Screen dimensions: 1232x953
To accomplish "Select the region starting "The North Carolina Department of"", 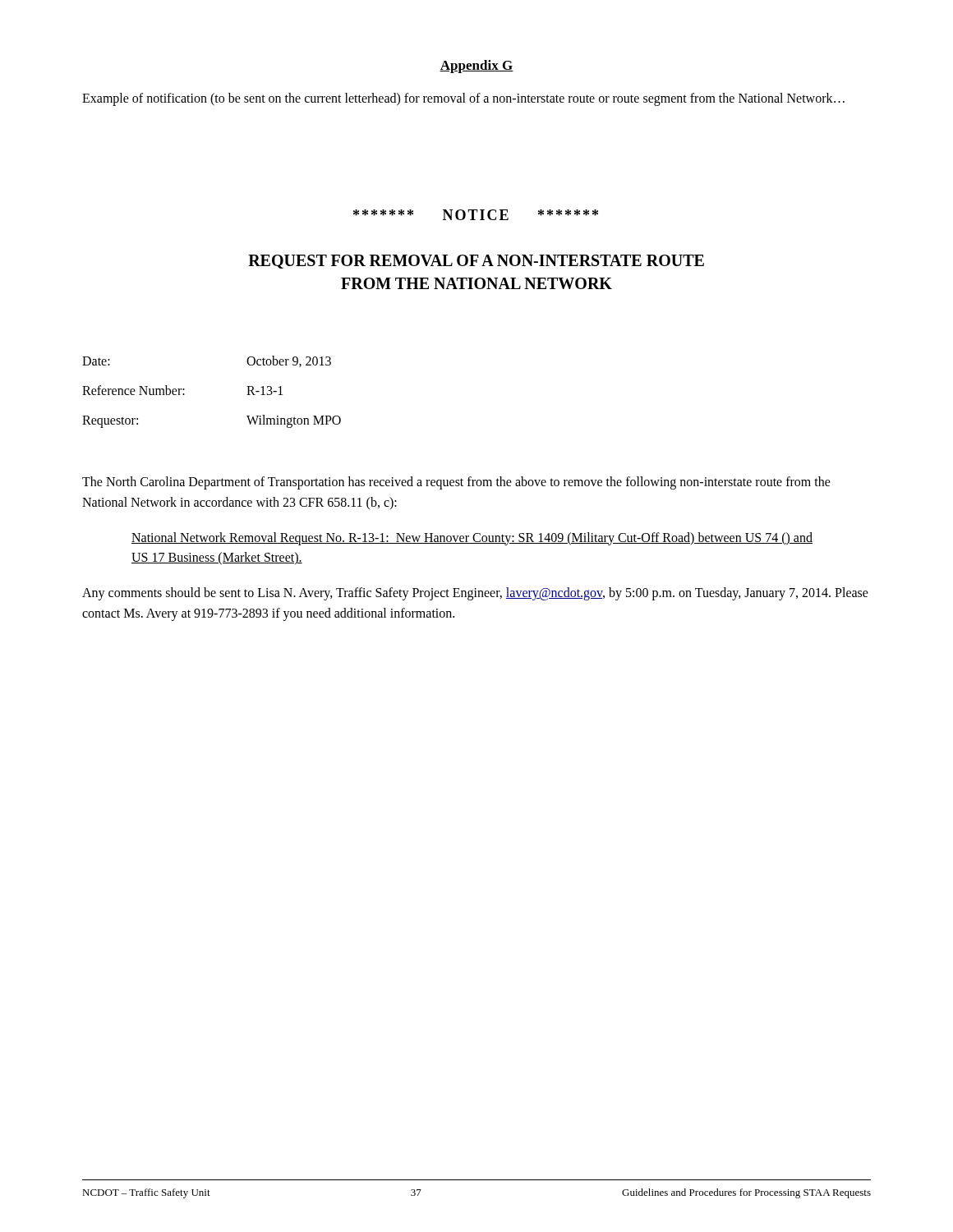I will click(x=456, y=492).
